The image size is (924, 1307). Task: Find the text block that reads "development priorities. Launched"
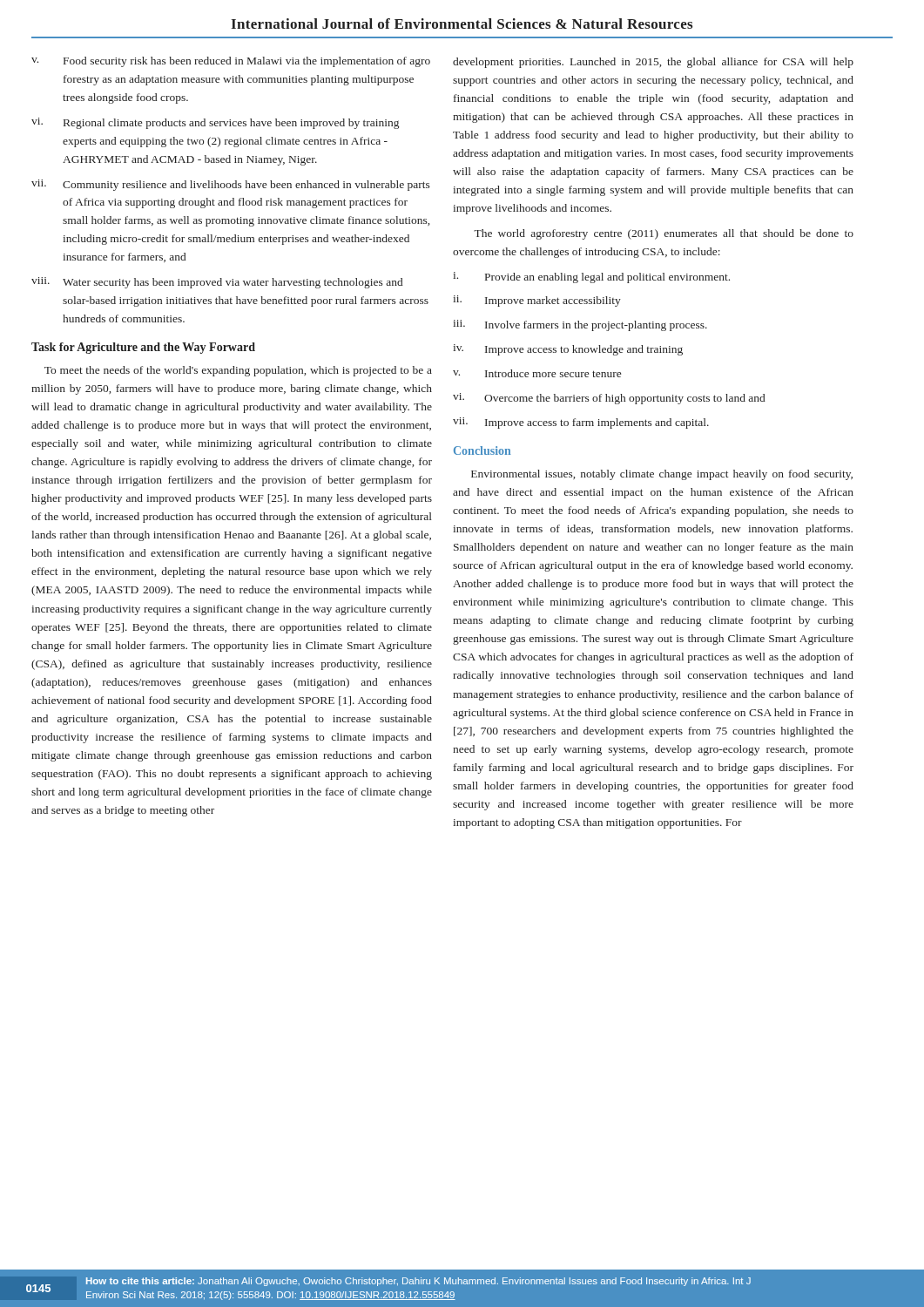pos(653,135)
